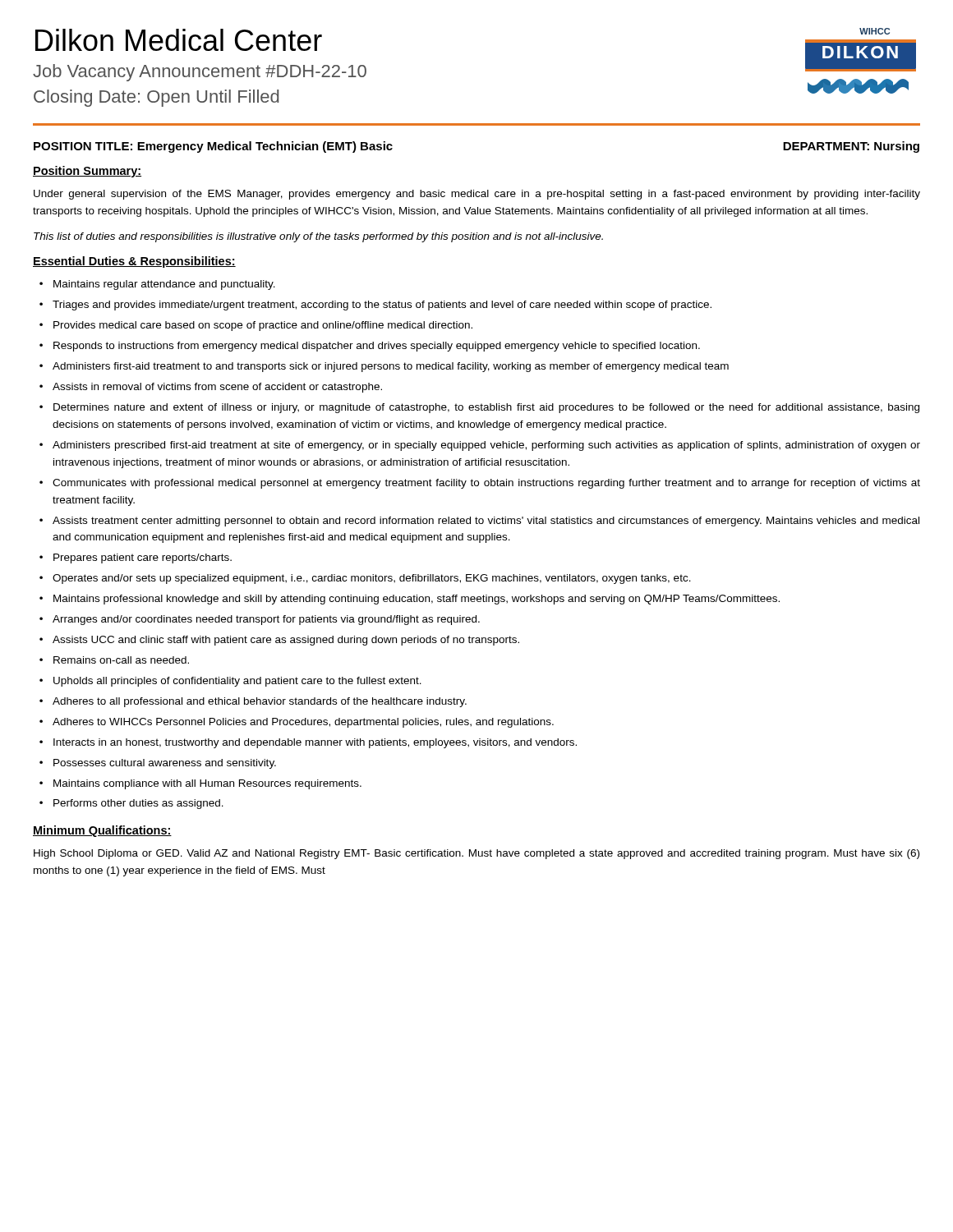Where is the passage that starts "• Provides medical care based on scope"?
Screen dimensions: 1232x953
click(x=476, y=326)
